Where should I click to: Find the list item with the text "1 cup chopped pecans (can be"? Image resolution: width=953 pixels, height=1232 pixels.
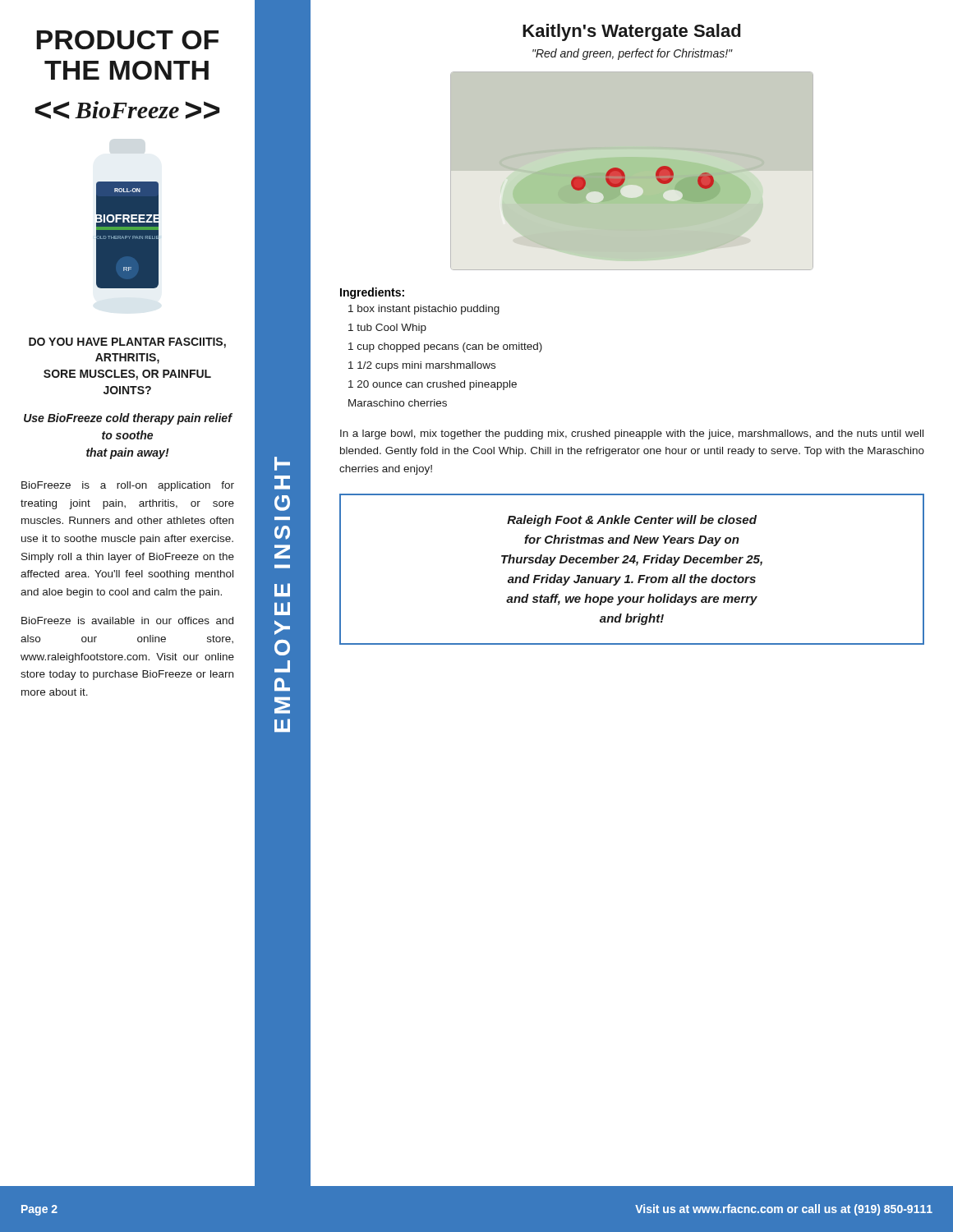pyautogui.click(x=445, y=346)
